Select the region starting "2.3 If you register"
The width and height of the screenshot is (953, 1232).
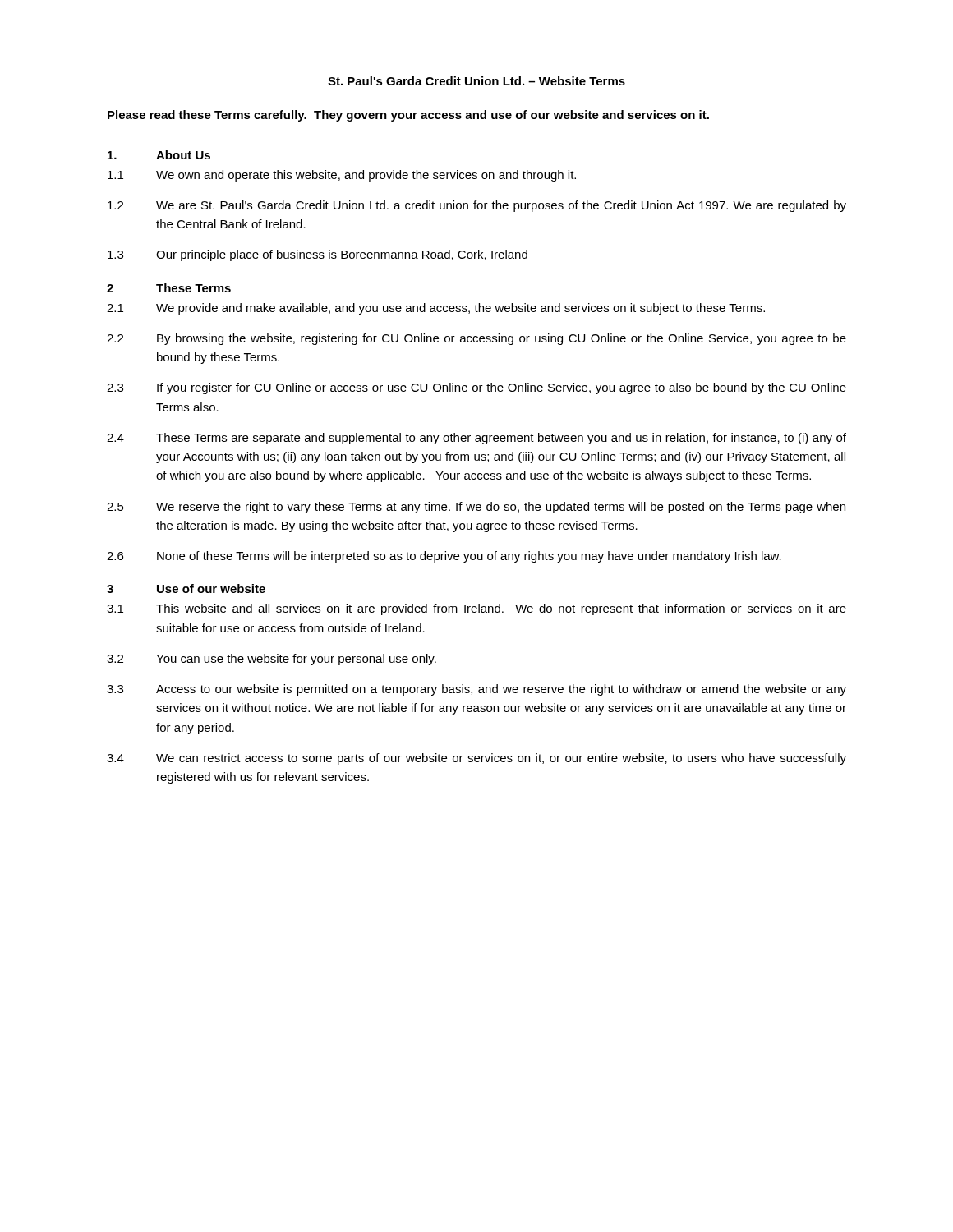(x=476, y=397)
